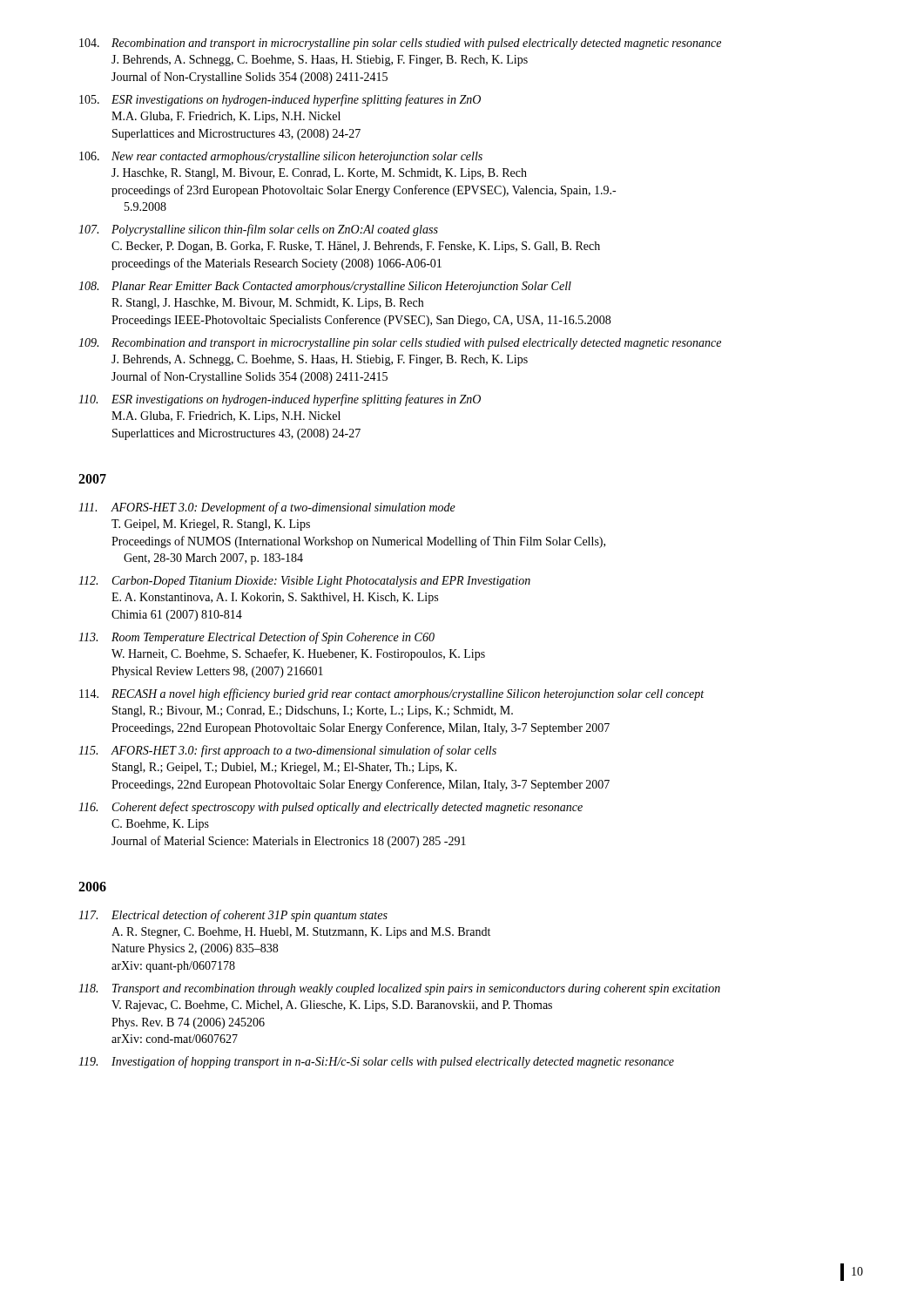This screenshot has width=924, height=1307.
Task: Click the passage that begins "114. RECASH a novel high"
Action: point(391,711)
